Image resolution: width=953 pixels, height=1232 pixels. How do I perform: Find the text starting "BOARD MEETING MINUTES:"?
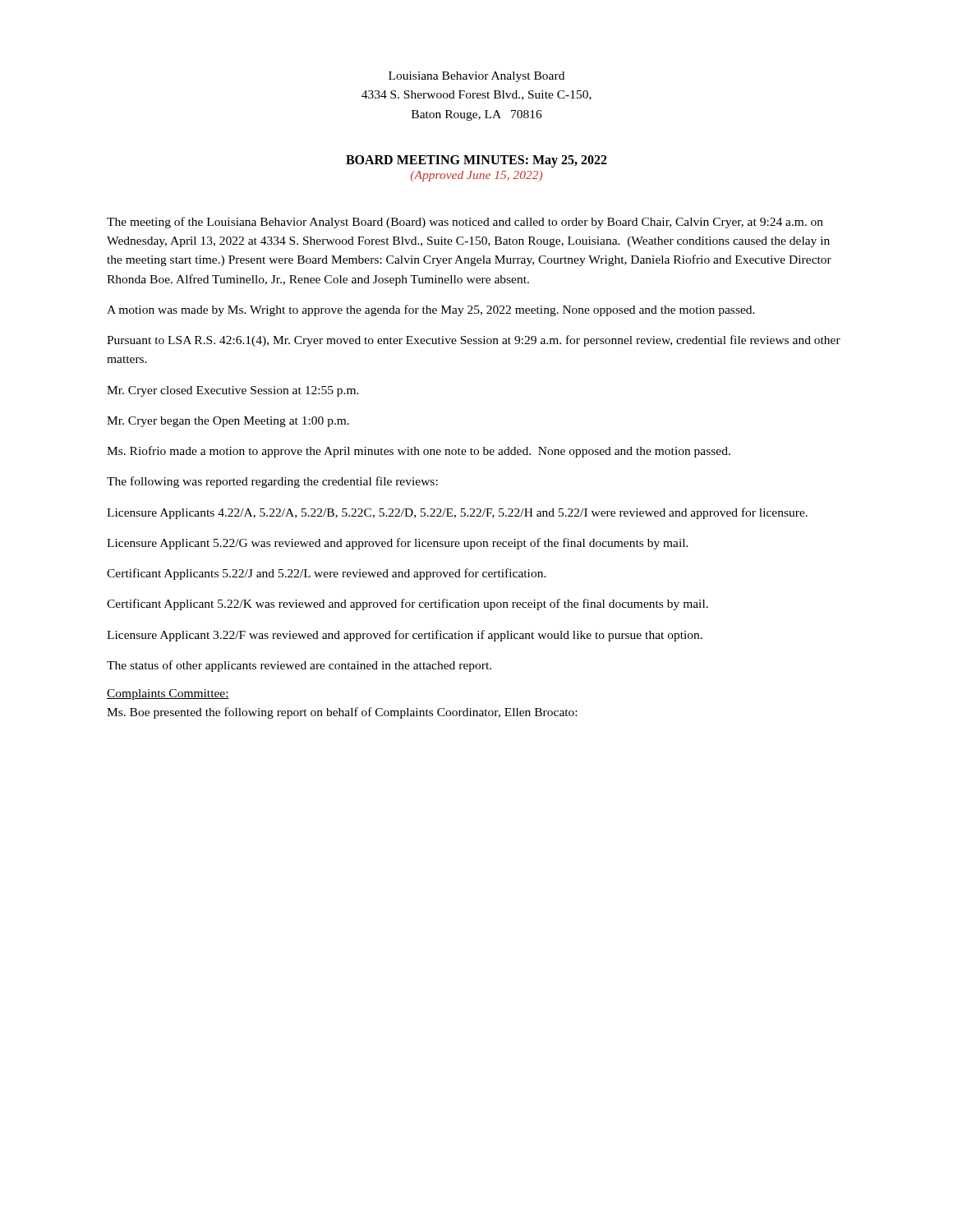pos(476,167)
